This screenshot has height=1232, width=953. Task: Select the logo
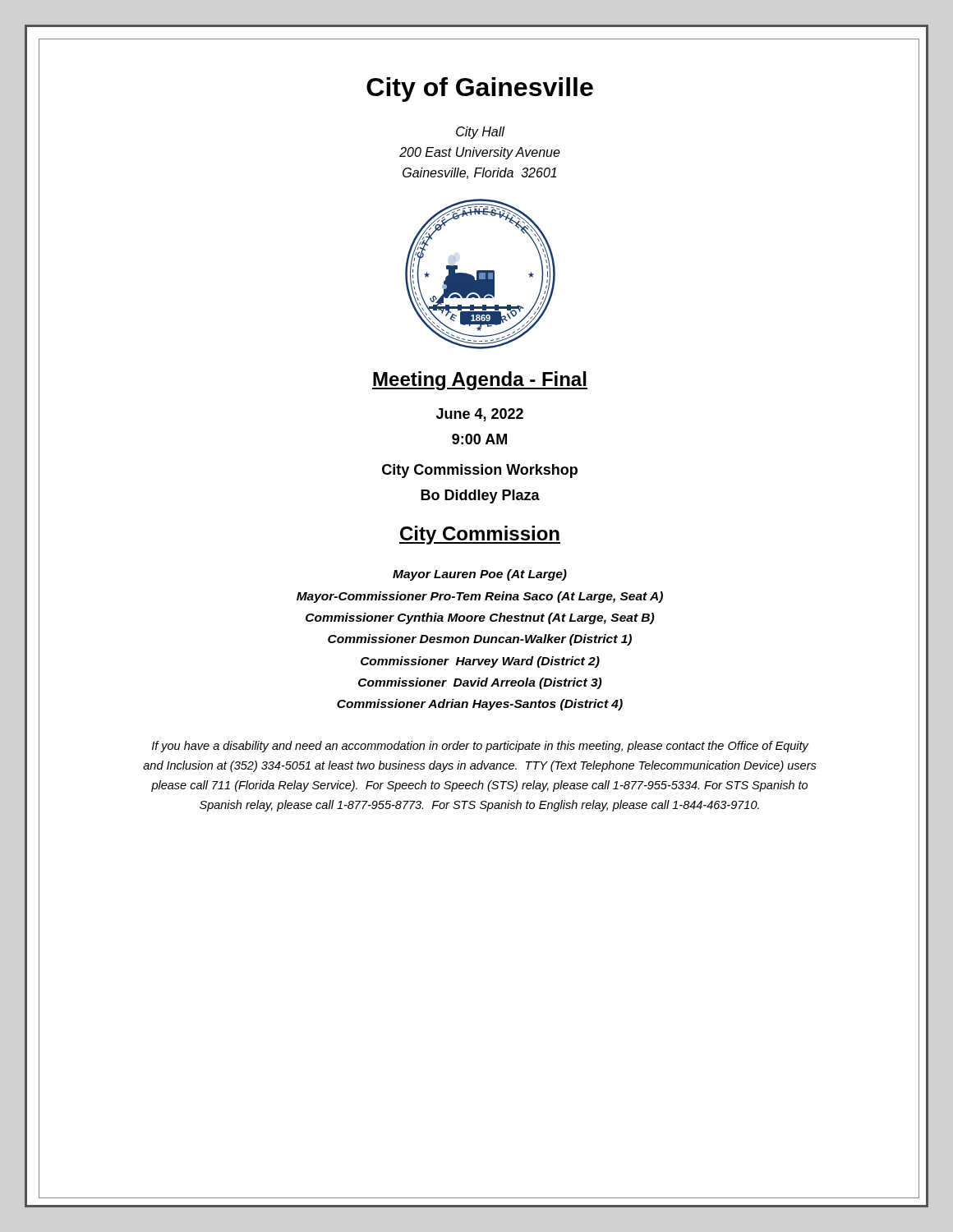(x=480, y=276)
